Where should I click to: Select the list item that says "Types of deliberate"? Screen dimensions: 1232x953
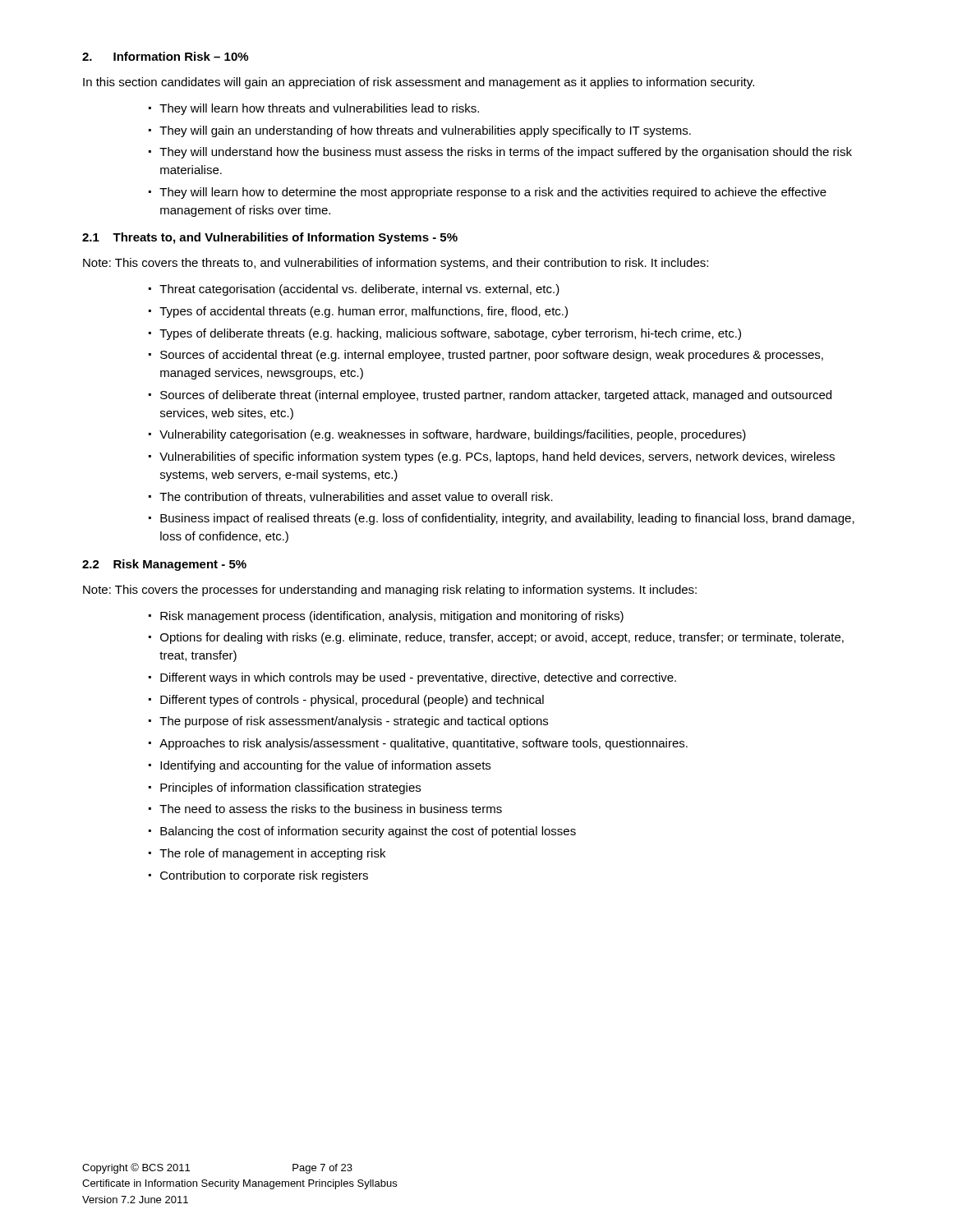coord(451,333)
